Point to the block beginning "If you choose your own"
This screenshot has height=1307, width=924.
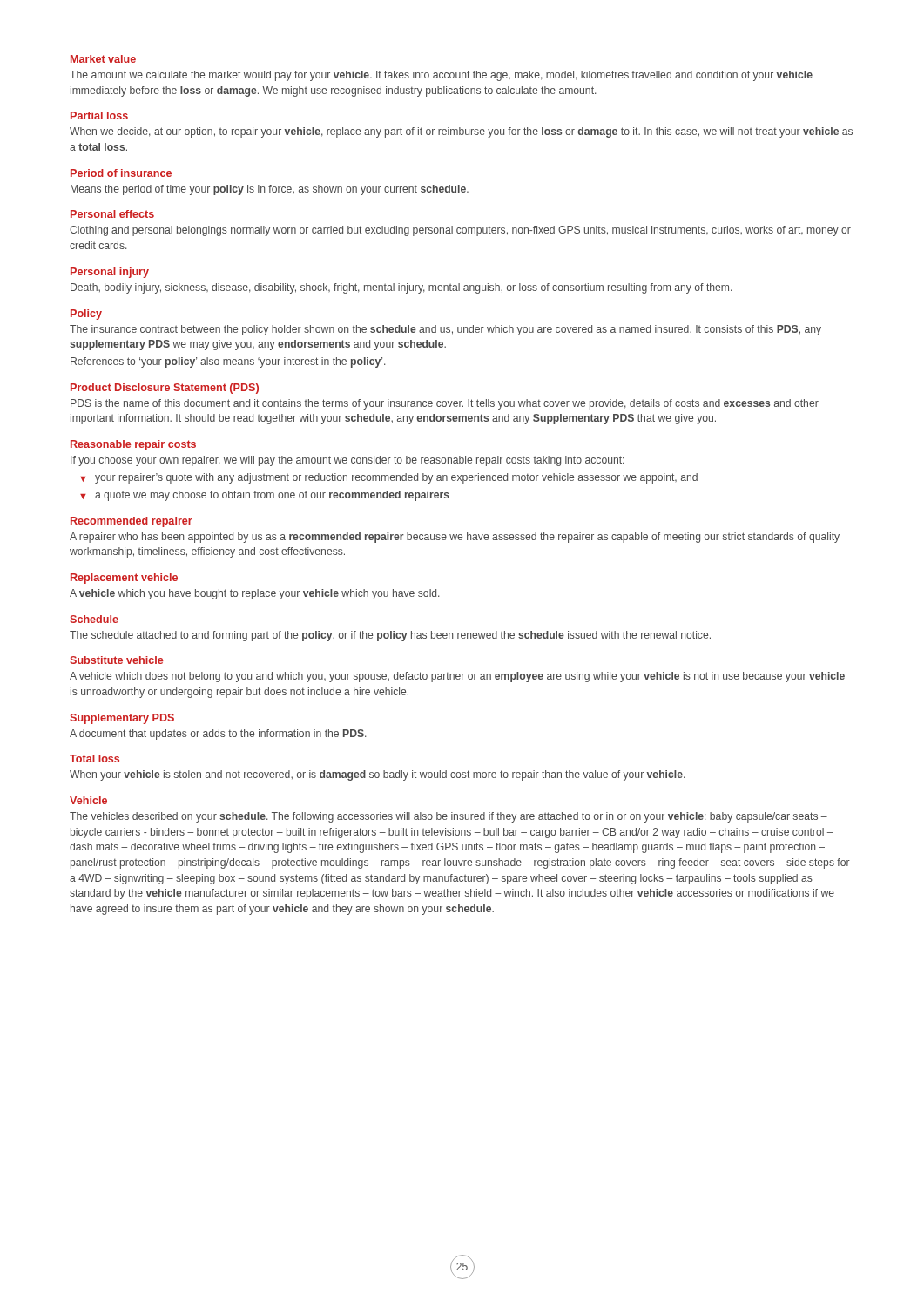(347, 460)
